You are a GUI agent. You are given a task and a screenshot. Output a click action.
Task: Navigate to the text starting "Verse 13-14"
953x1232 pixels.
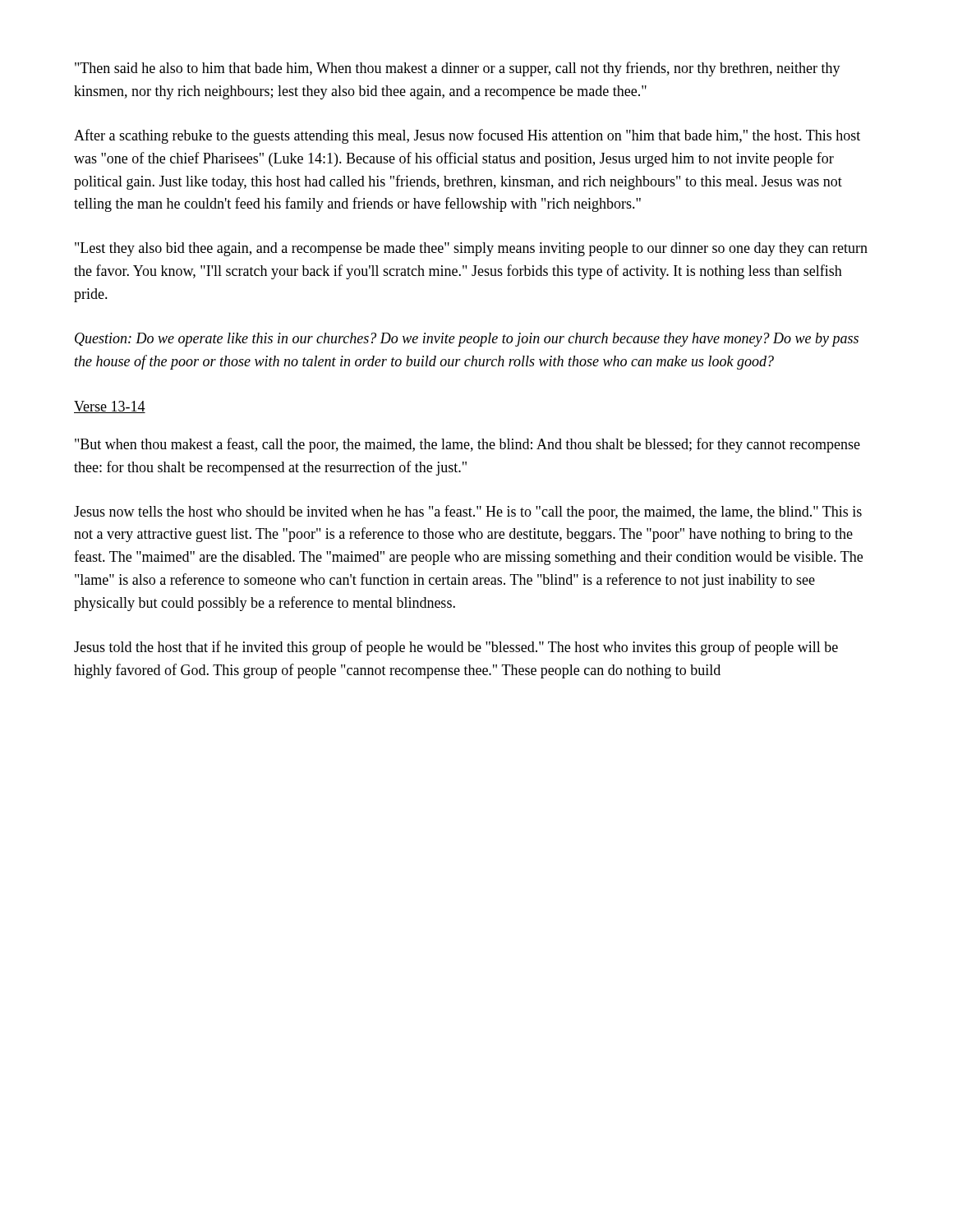[109, 406]
